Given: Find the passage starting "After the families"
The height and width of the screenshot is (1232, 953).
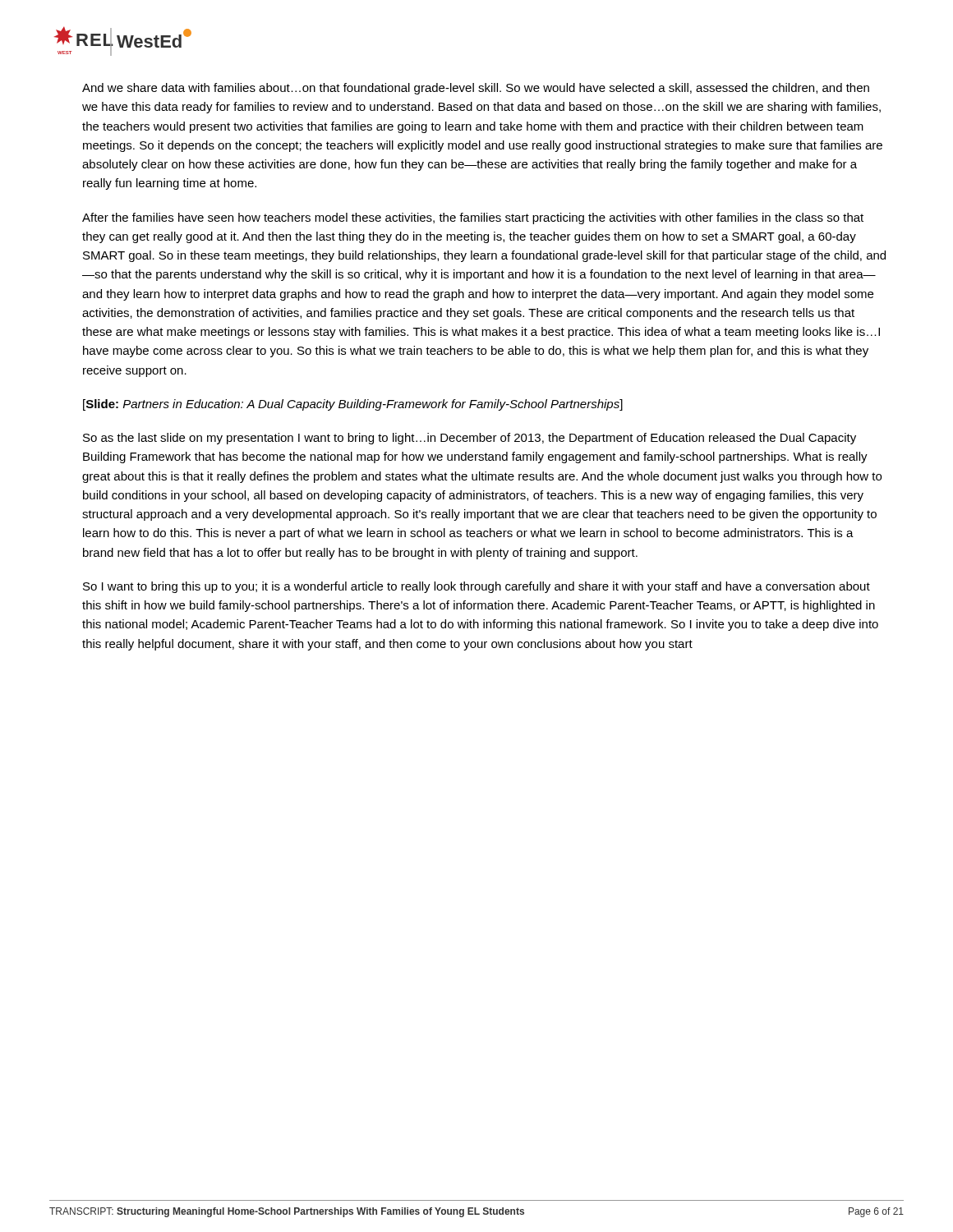Looking at the screenshot, I should pos(484,293).
